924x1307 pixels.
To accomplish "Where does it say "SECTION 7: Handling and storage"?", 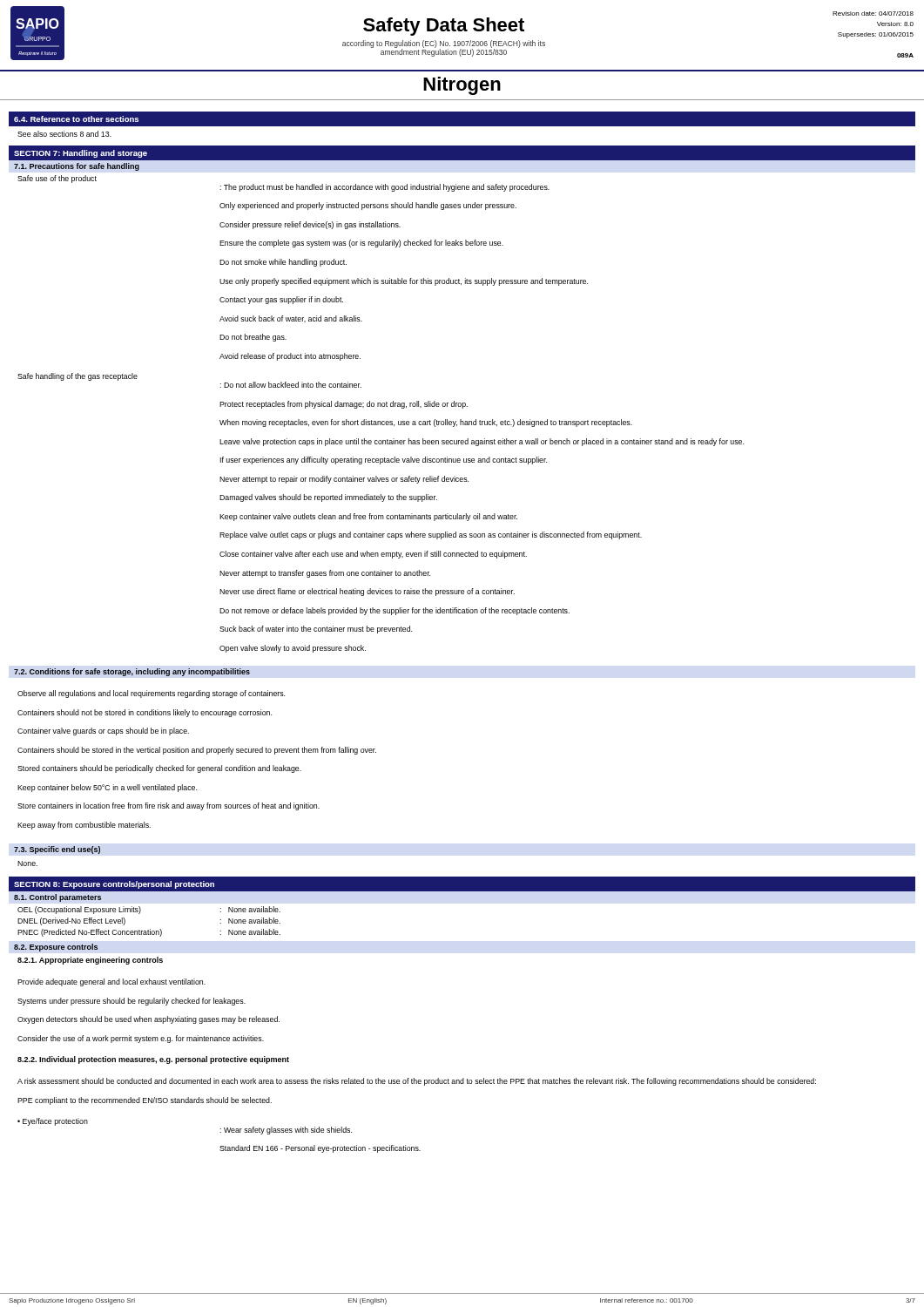I will click(81, 153).
